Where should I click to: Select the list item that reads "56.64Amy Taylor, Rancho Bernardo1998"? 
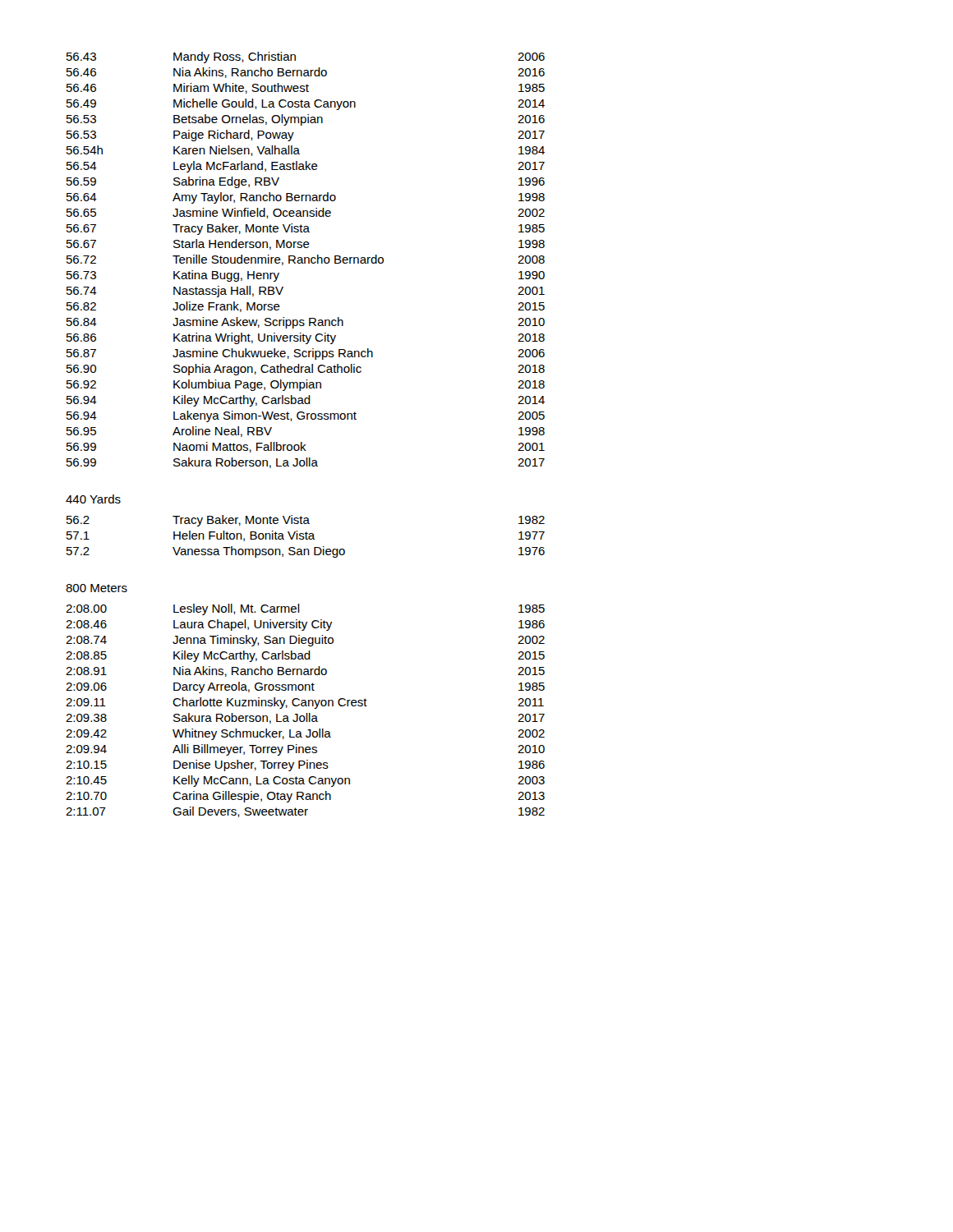(325, 197)
